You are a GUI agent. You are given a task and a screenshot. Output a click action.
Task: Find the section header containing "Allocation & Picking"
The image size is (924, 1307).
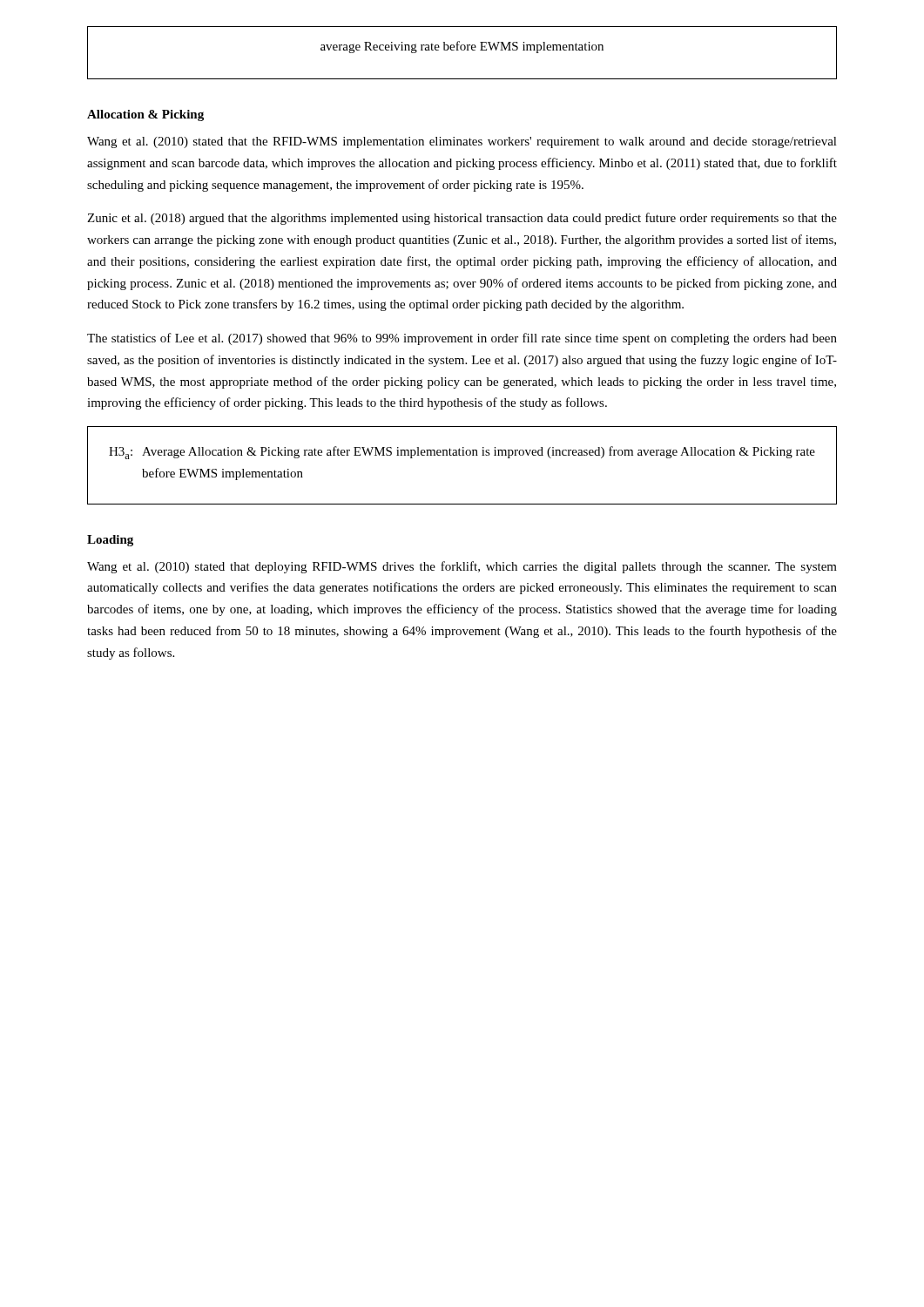coord(146,114)
